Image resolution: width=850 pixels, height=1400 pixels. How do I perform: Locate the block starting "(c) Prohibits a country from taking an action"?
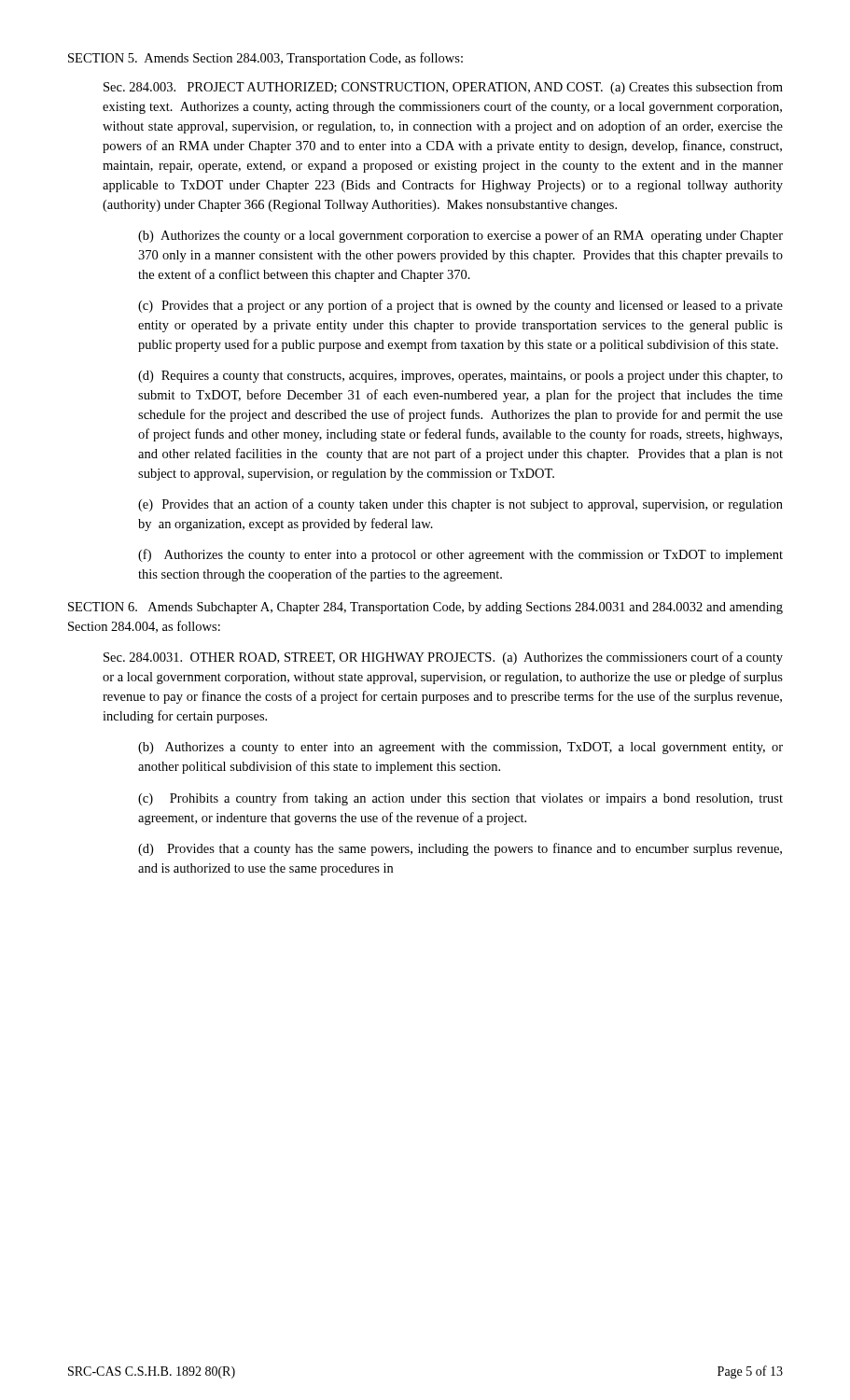click(460, 807)
